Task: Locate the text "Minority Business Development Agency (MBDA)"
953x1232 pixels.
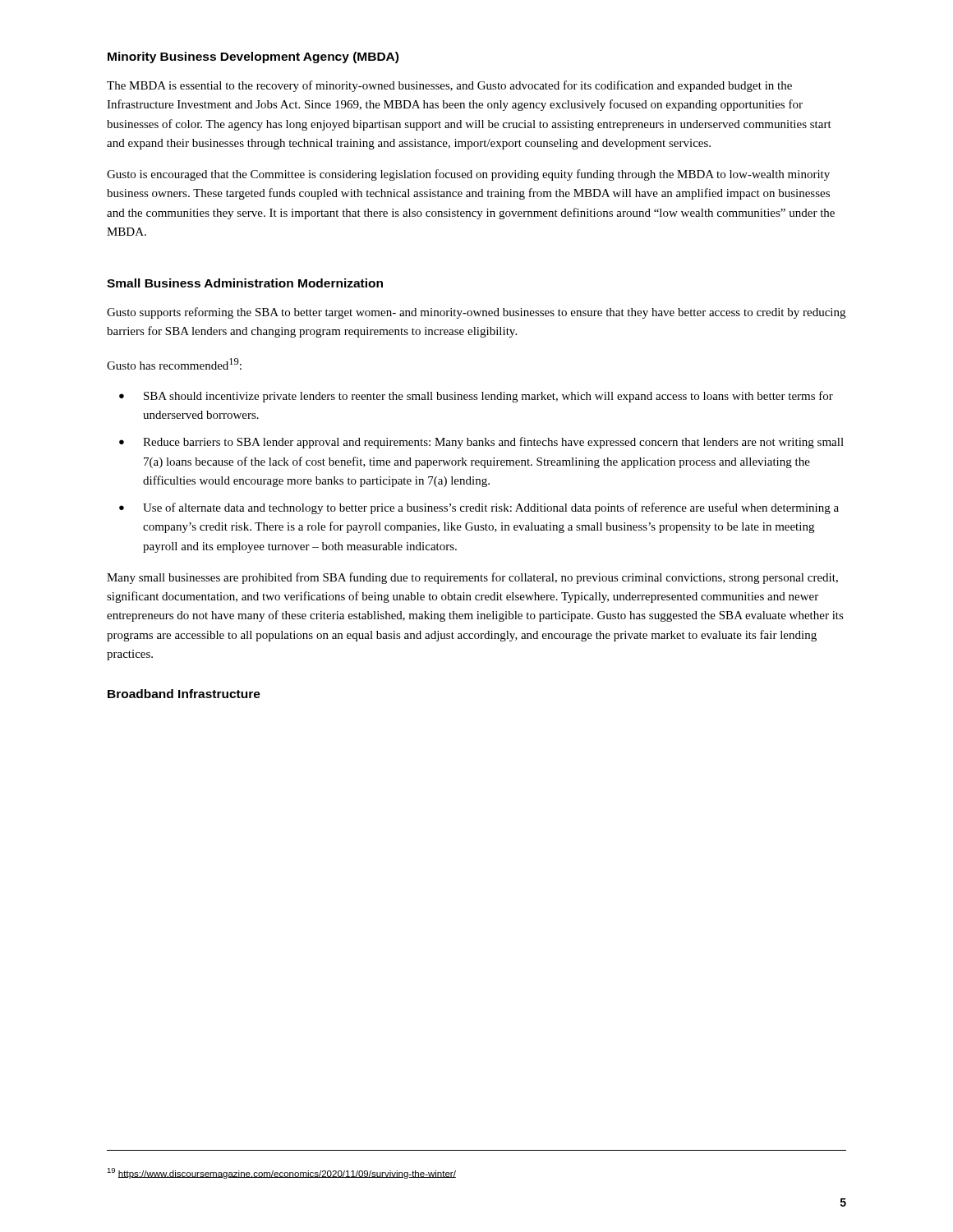Action: tap(253, 57)
